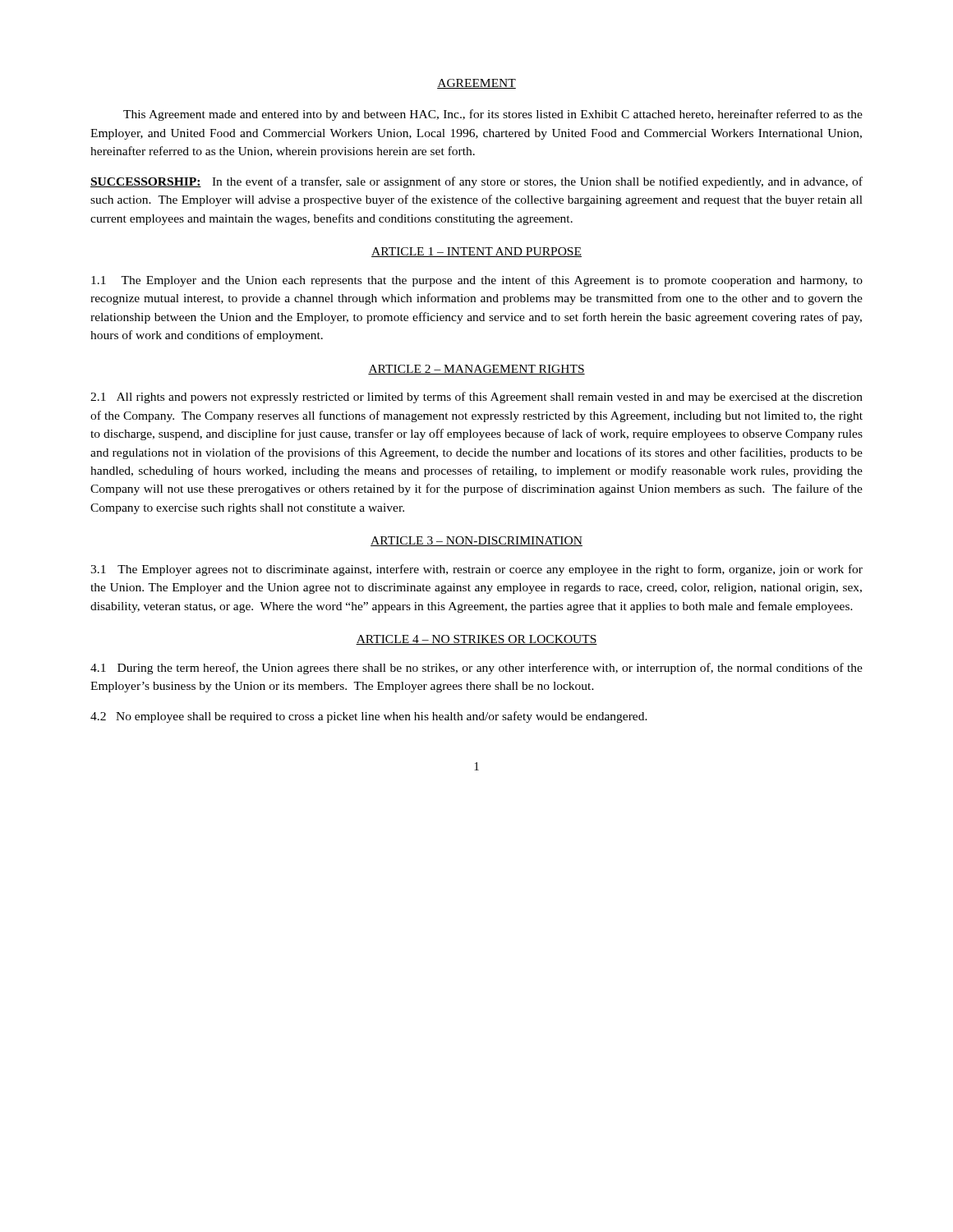Select the section header containing "ARTICLE 4 –"

coord(476,639)
